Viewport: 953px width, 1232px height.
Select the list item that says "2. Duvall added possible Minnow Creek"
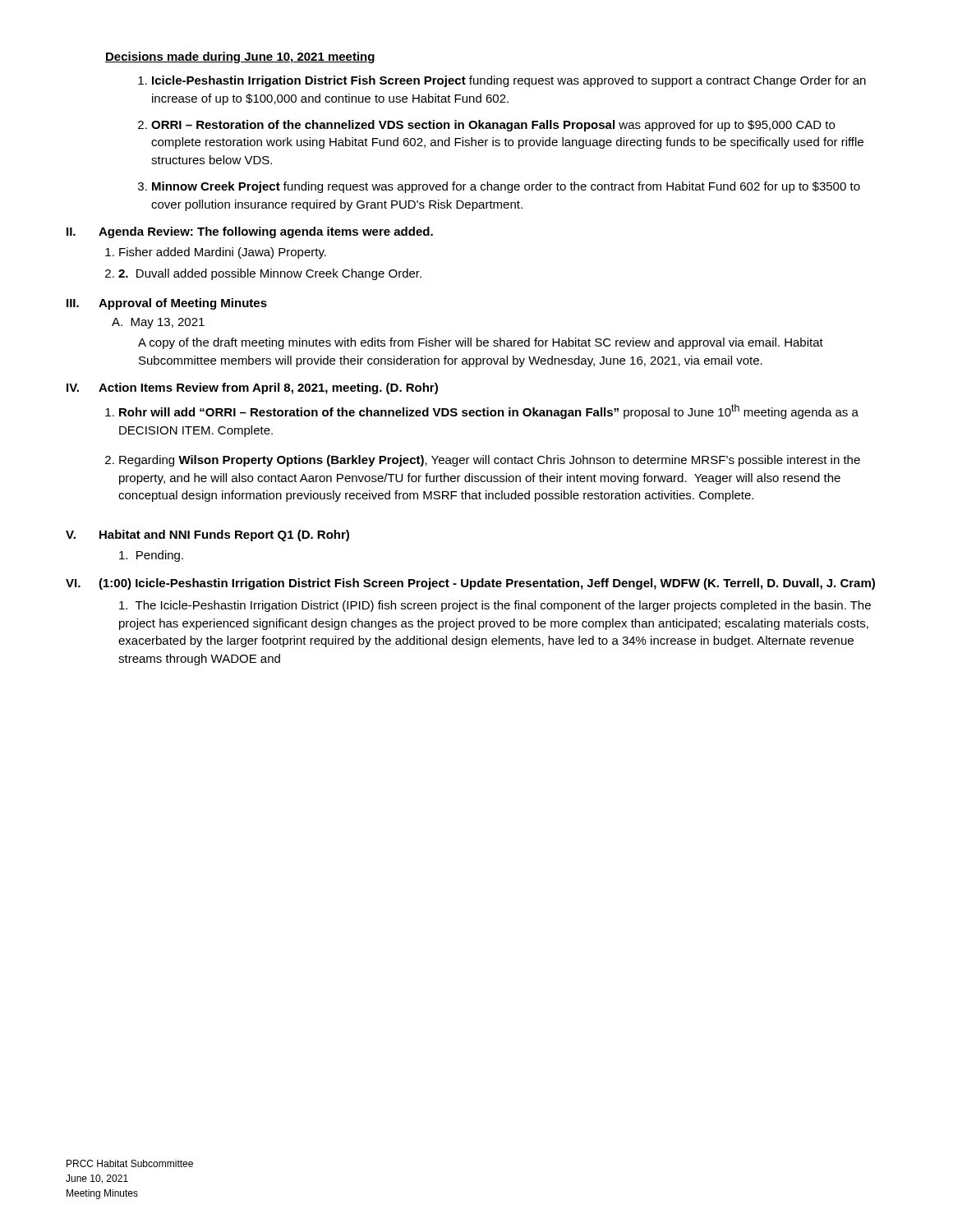click(270, 274)
